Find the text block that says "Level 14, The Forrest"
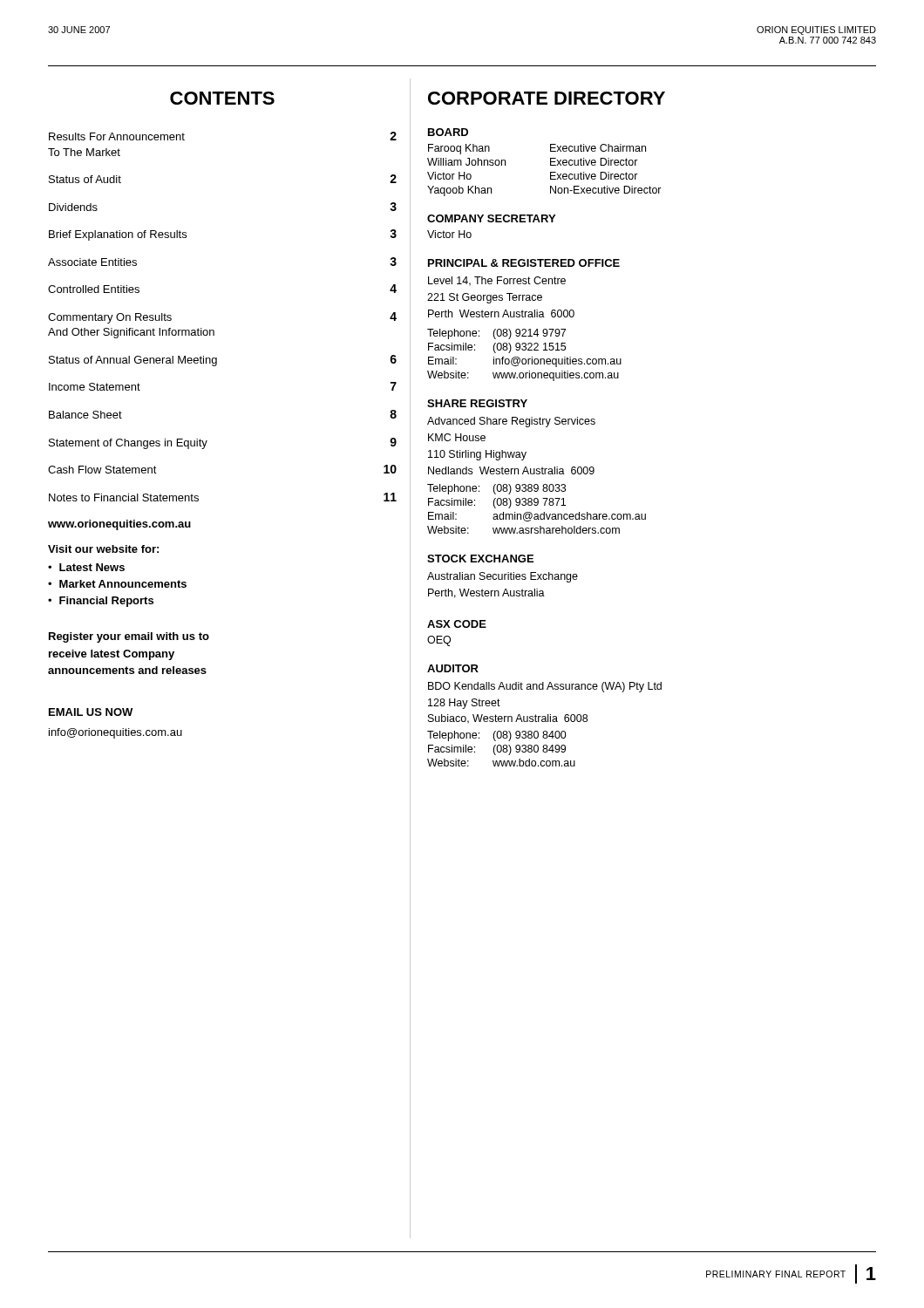 click(x=501, y=297)
